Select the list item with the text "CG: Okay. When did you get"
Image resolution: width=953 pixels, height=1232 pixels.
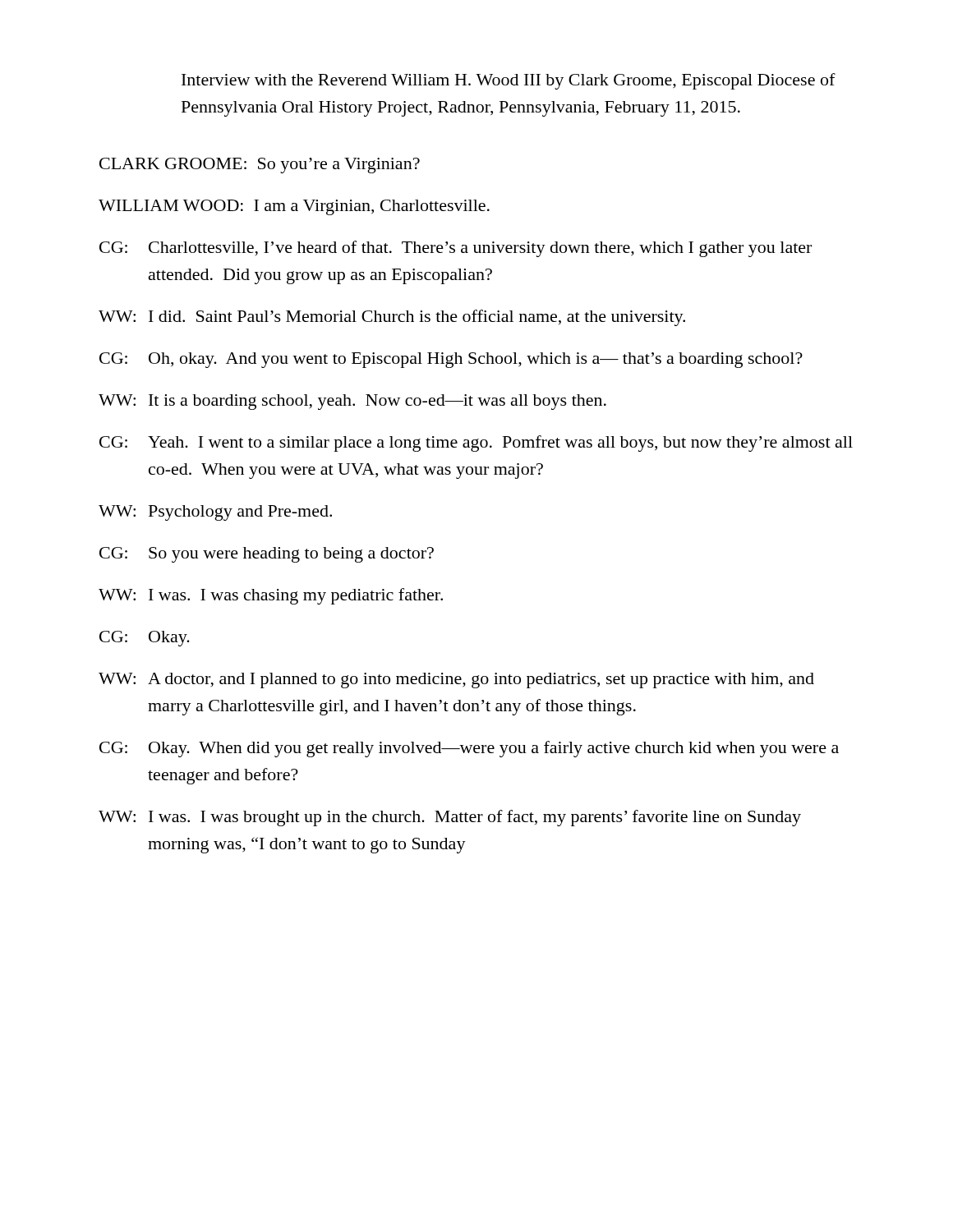476,761
